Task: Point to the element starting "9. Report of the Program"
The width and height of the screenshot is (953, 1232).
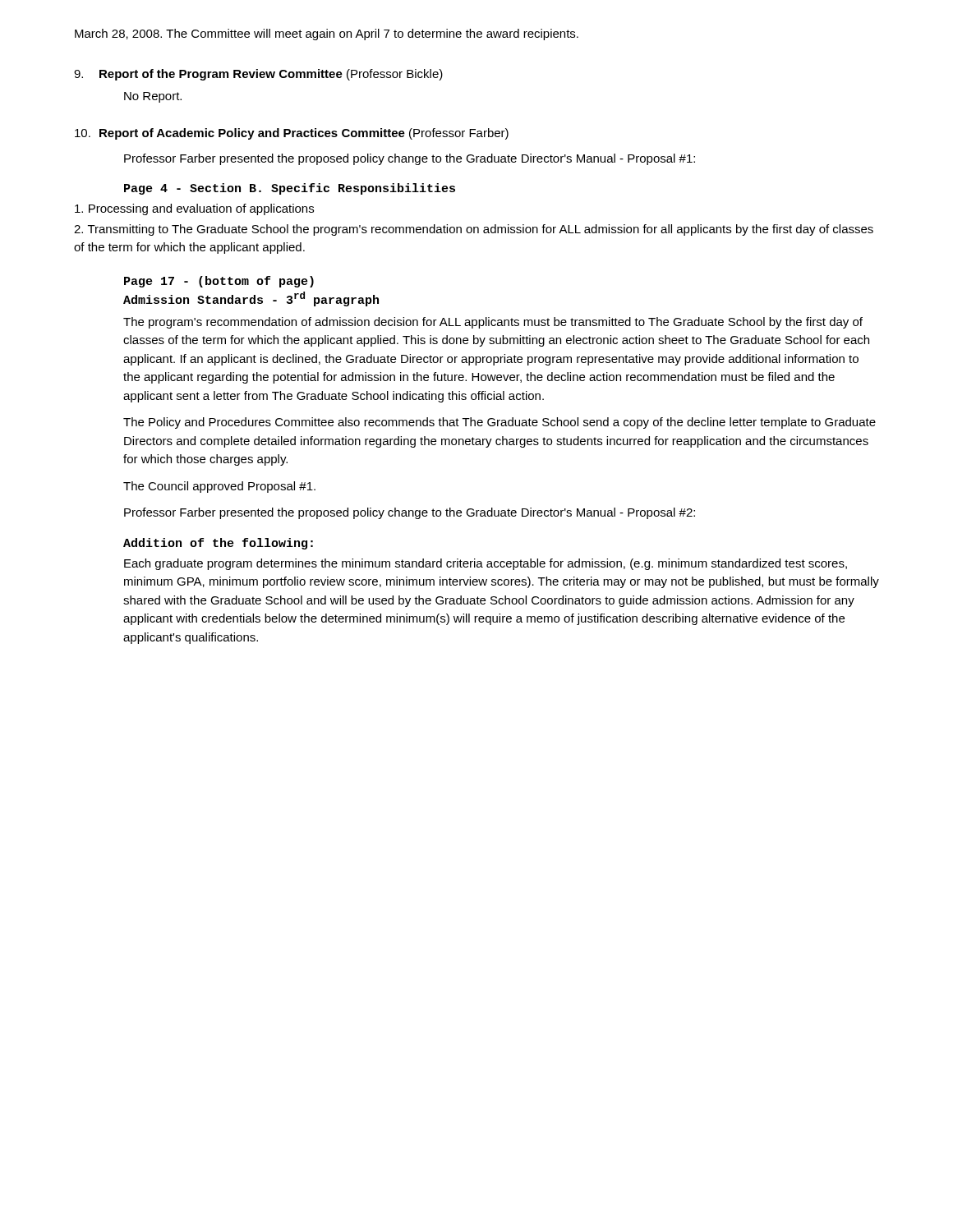Action: (259, 73)
